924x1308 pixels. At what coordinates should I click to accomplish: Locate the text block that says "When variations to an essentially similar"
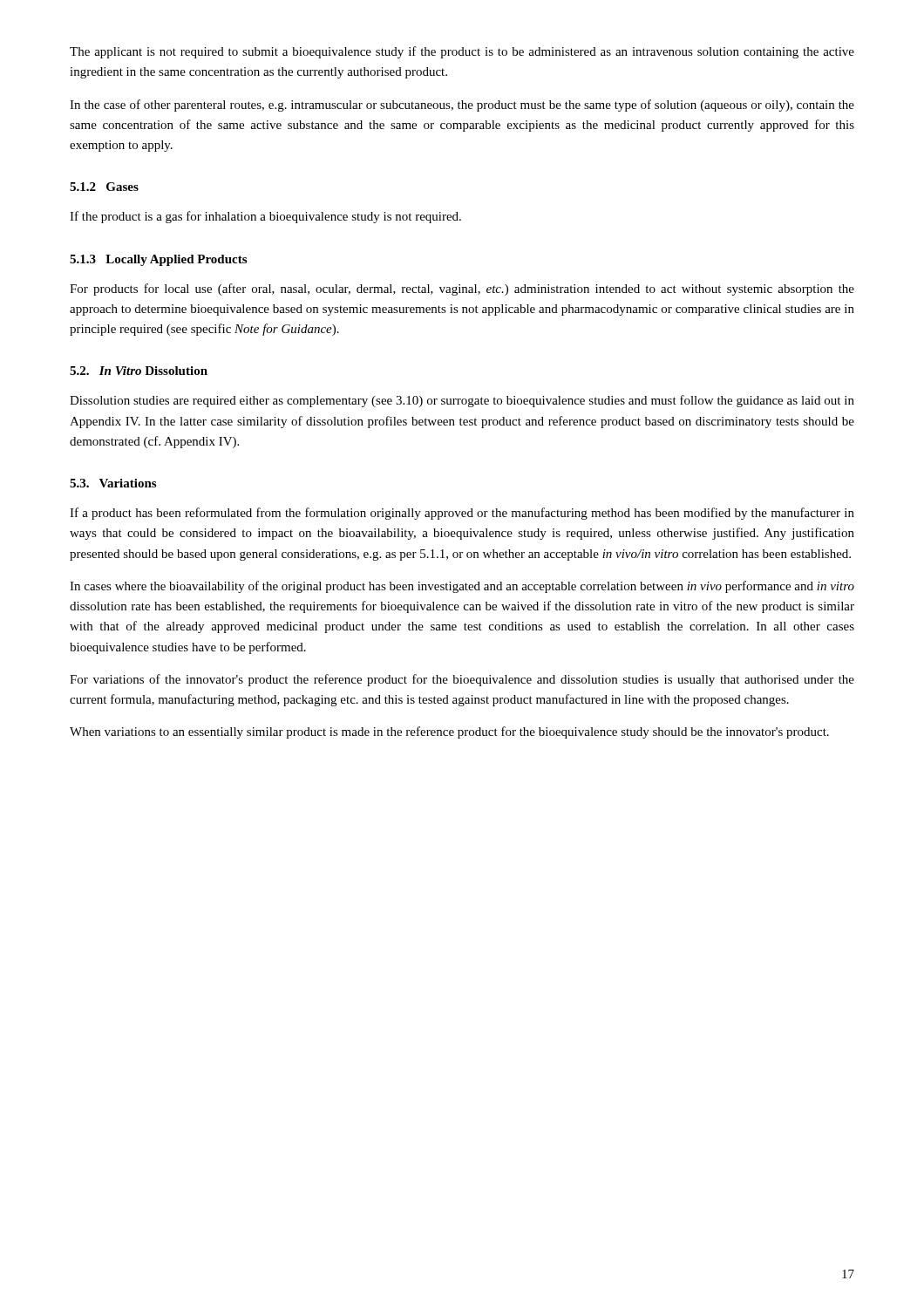(462, 732)
